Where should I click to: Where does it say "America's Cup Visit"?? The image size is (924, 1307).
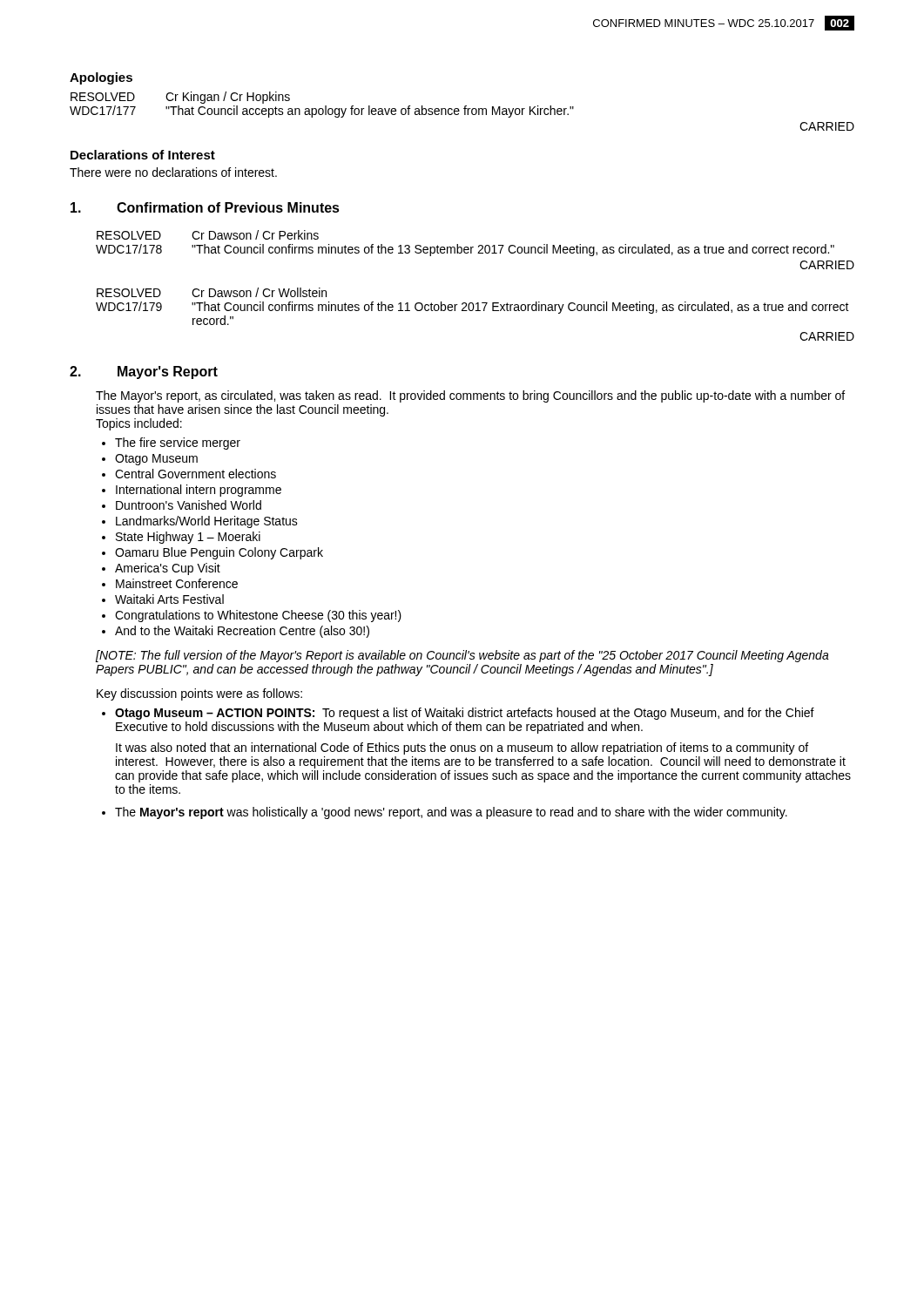pos(168,568)
